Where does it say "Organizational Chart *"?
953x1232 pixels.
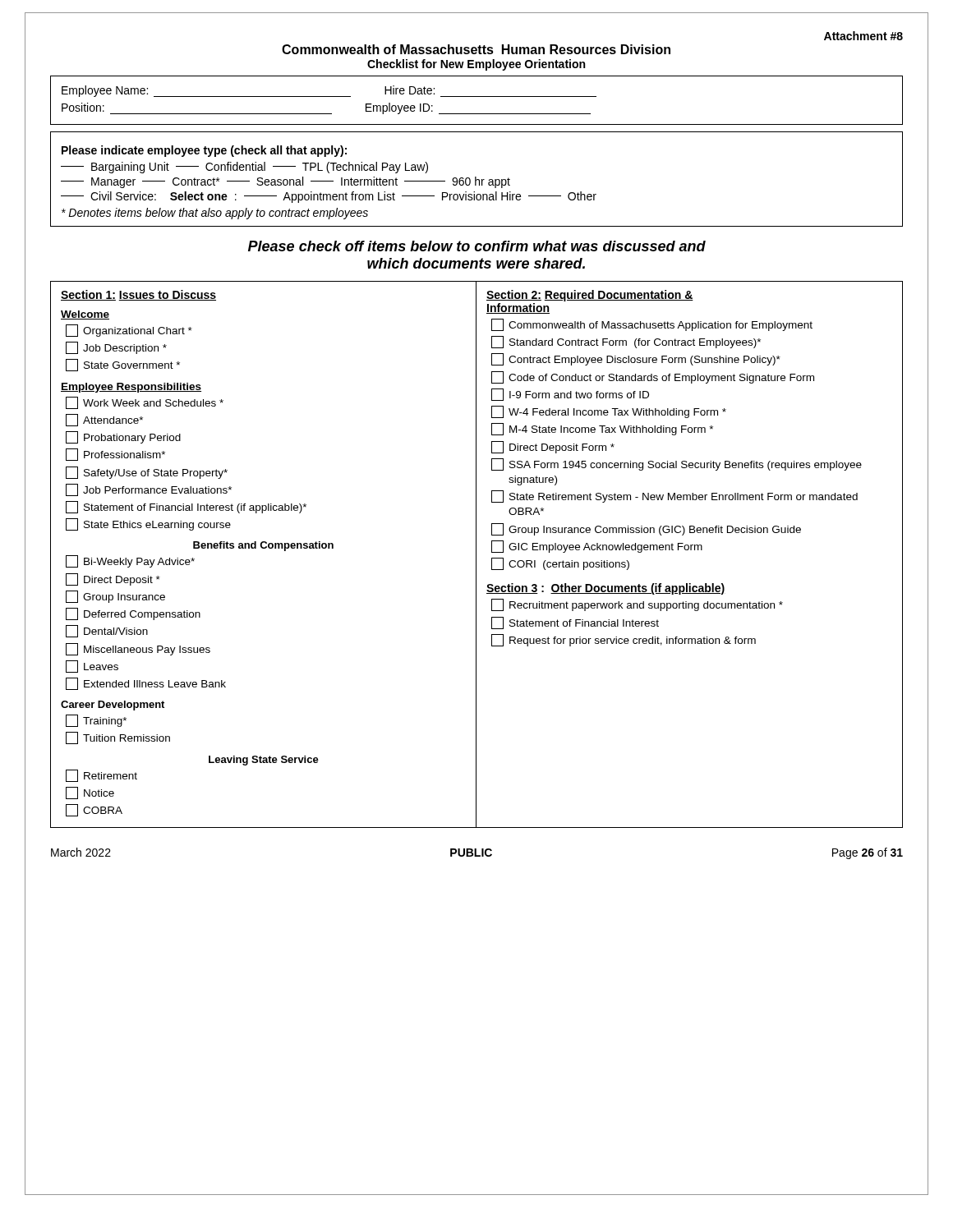pyautogui.click(x=129, y=331)
